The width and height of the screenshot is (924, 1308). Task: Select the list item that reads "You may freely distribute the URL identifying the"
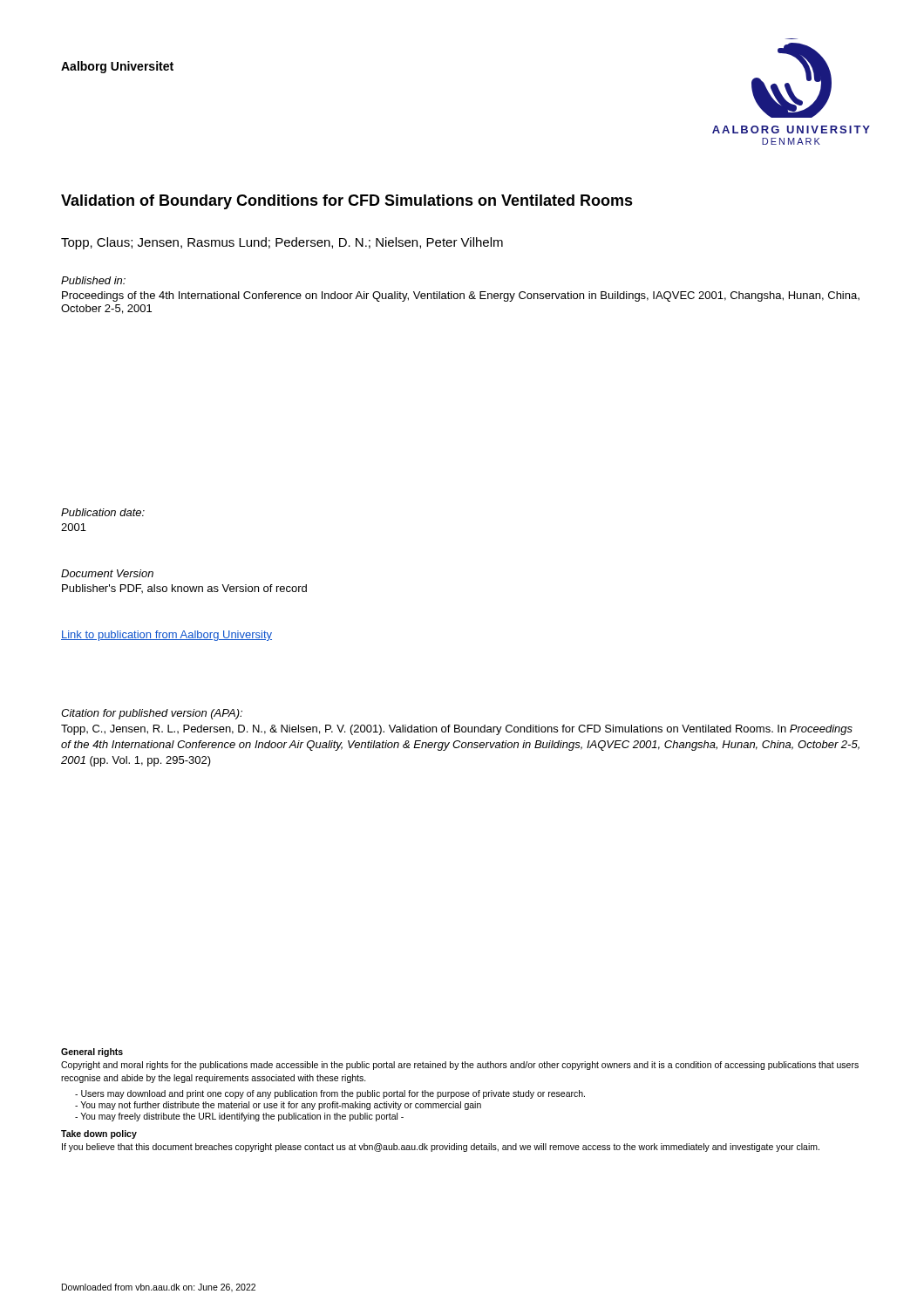click(x=239, y=1117)
